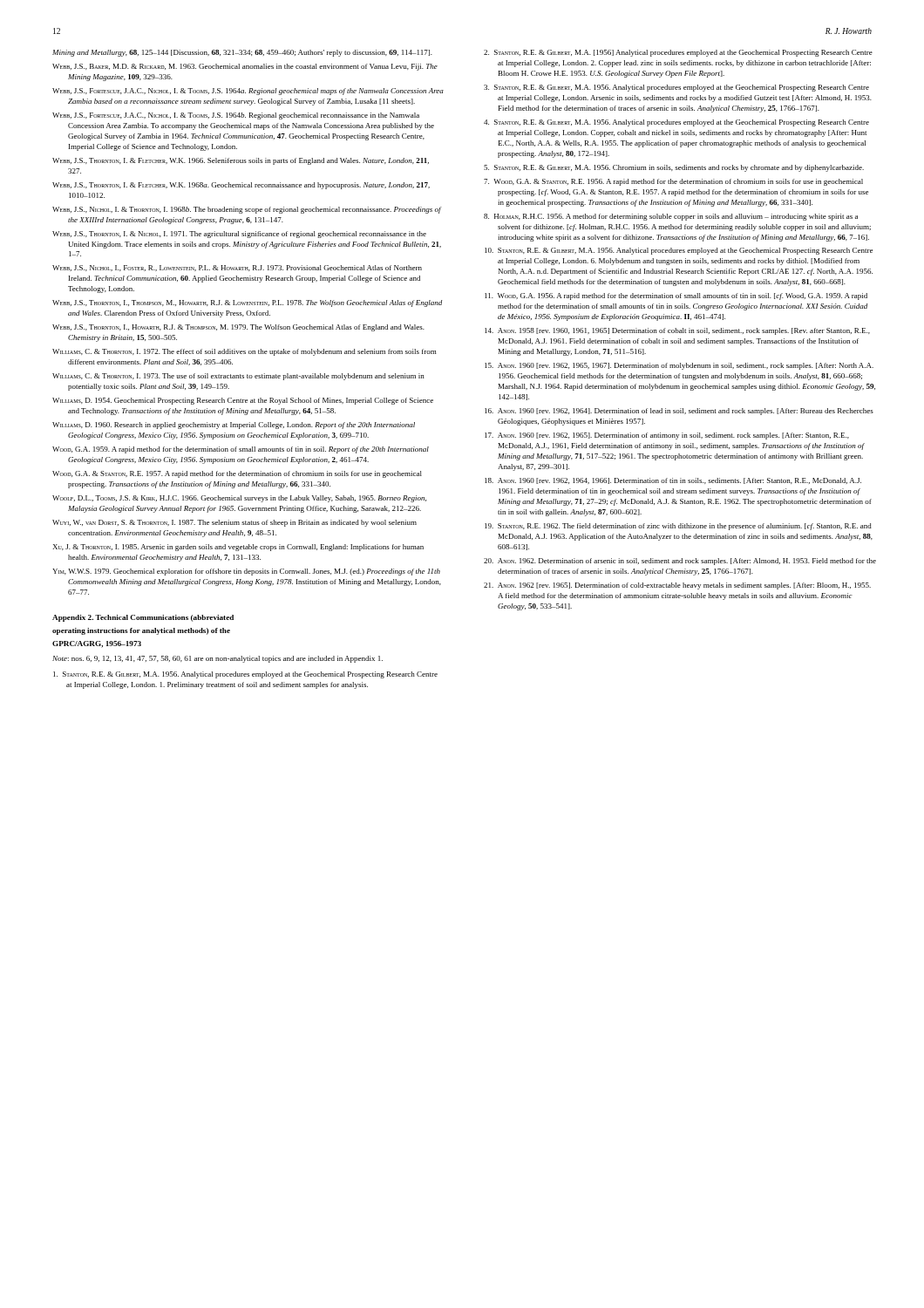The height and width of the screenshot is (1308, 924).
Task: Select the block starting "Williams, C. & Thornton, I. 1972."
Action: (244, 357)
